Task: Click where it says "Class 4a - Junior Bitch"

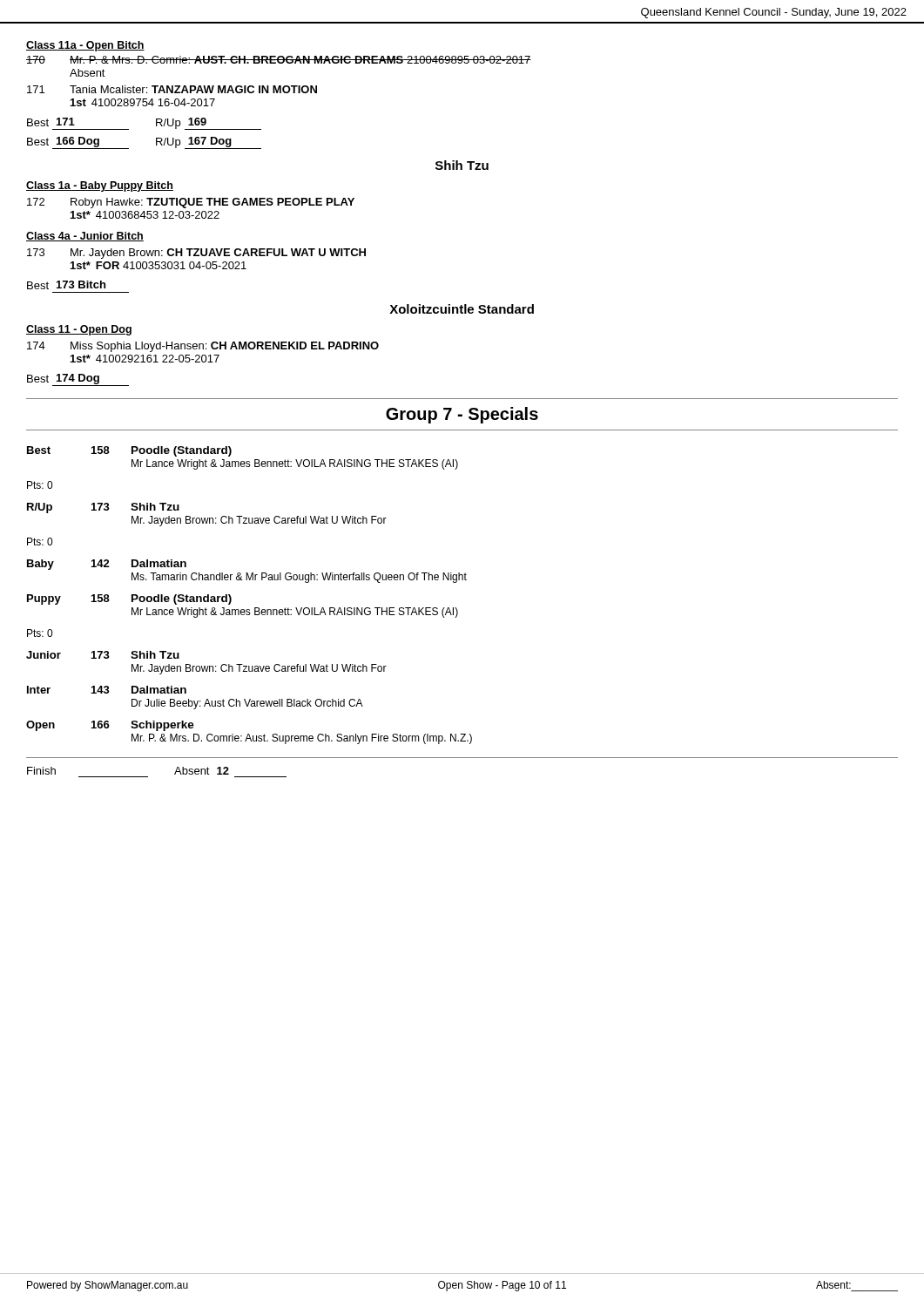Action: tap(85, 236)
